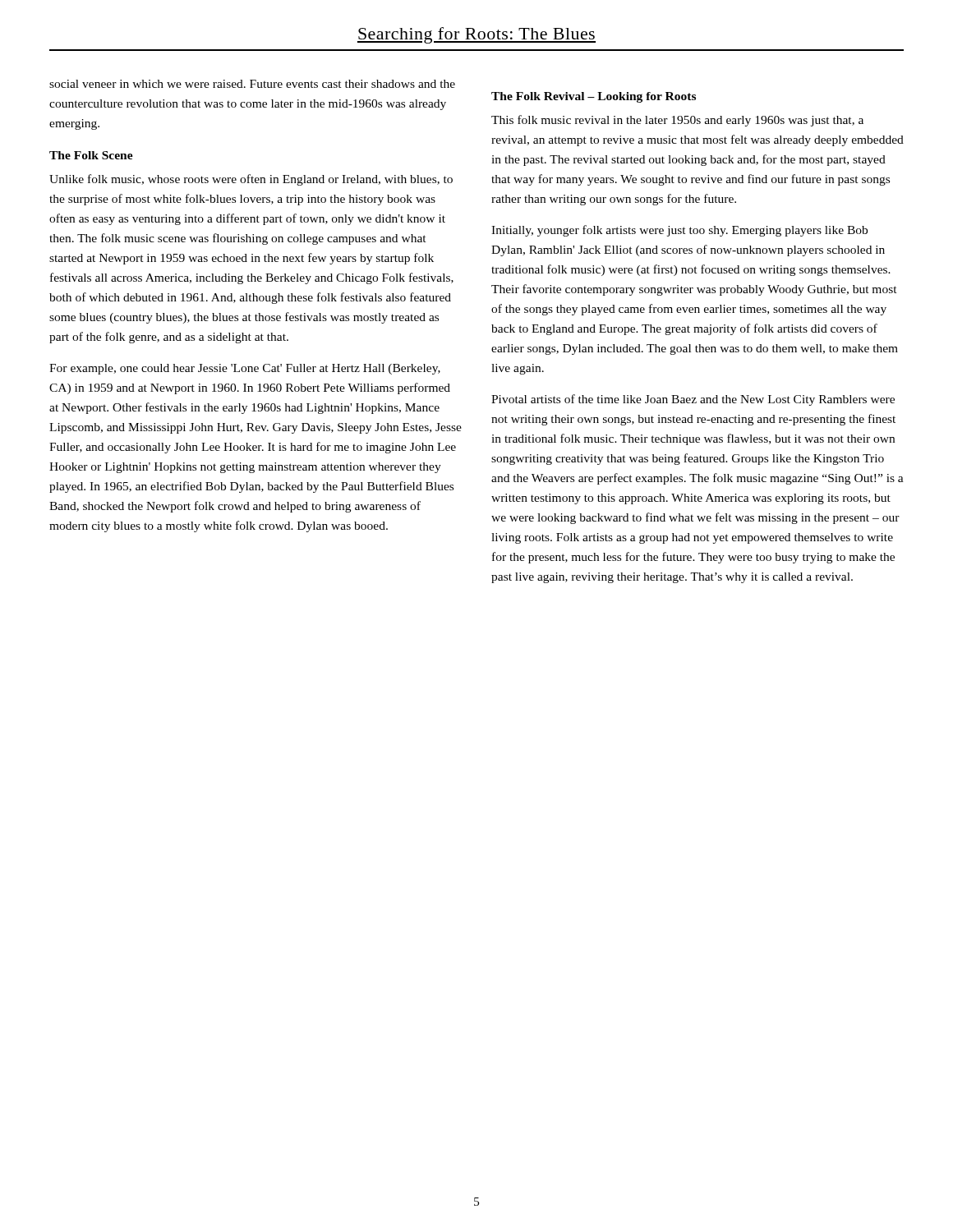Select the text block that reads "Initially, younger folk artists"
This screenshot has width=953, height=1232.
695,299
